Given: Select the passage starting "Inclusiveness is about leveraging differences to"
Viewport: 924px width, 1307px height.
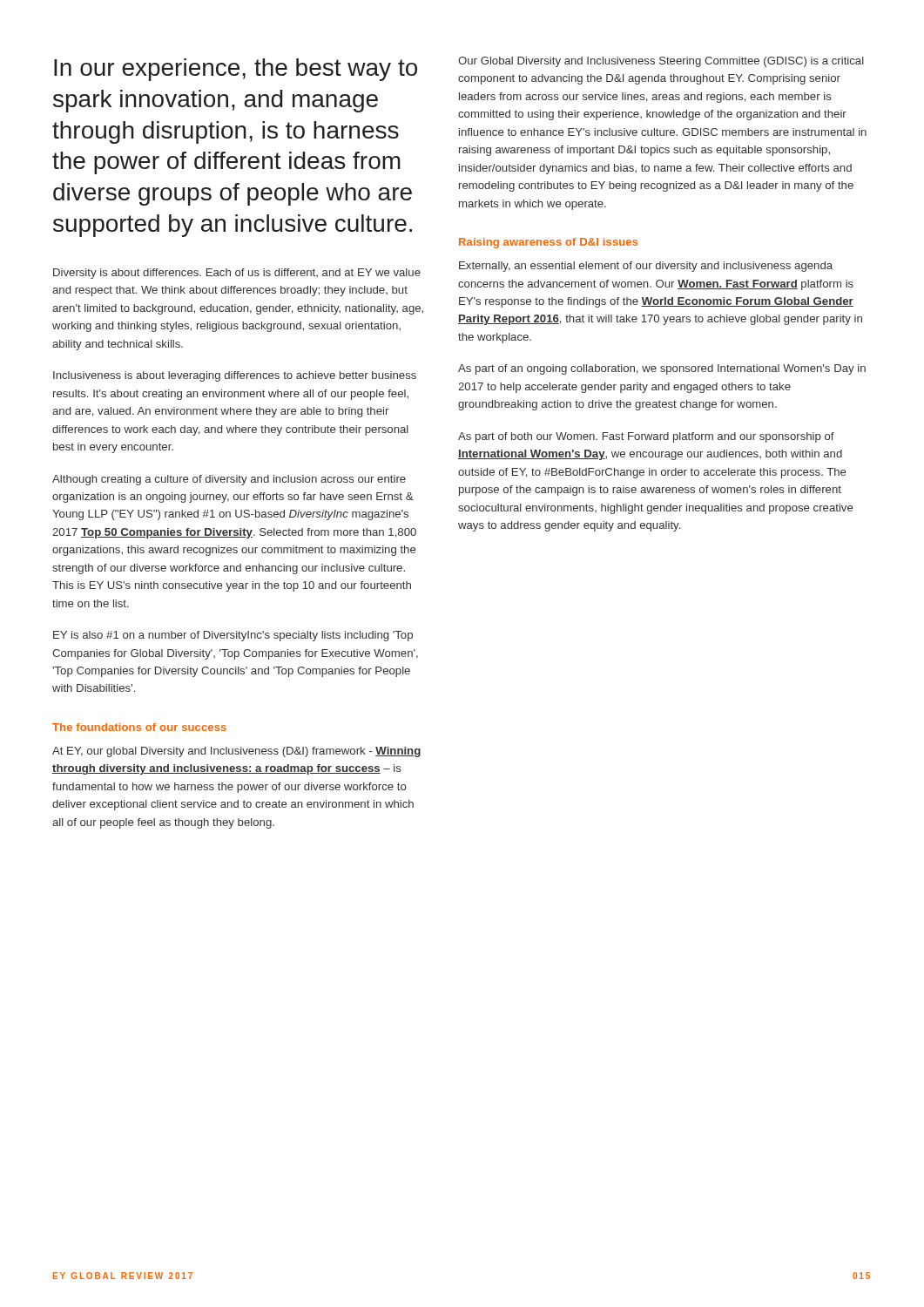Looking at the screenshot, I should coord(234,411).
